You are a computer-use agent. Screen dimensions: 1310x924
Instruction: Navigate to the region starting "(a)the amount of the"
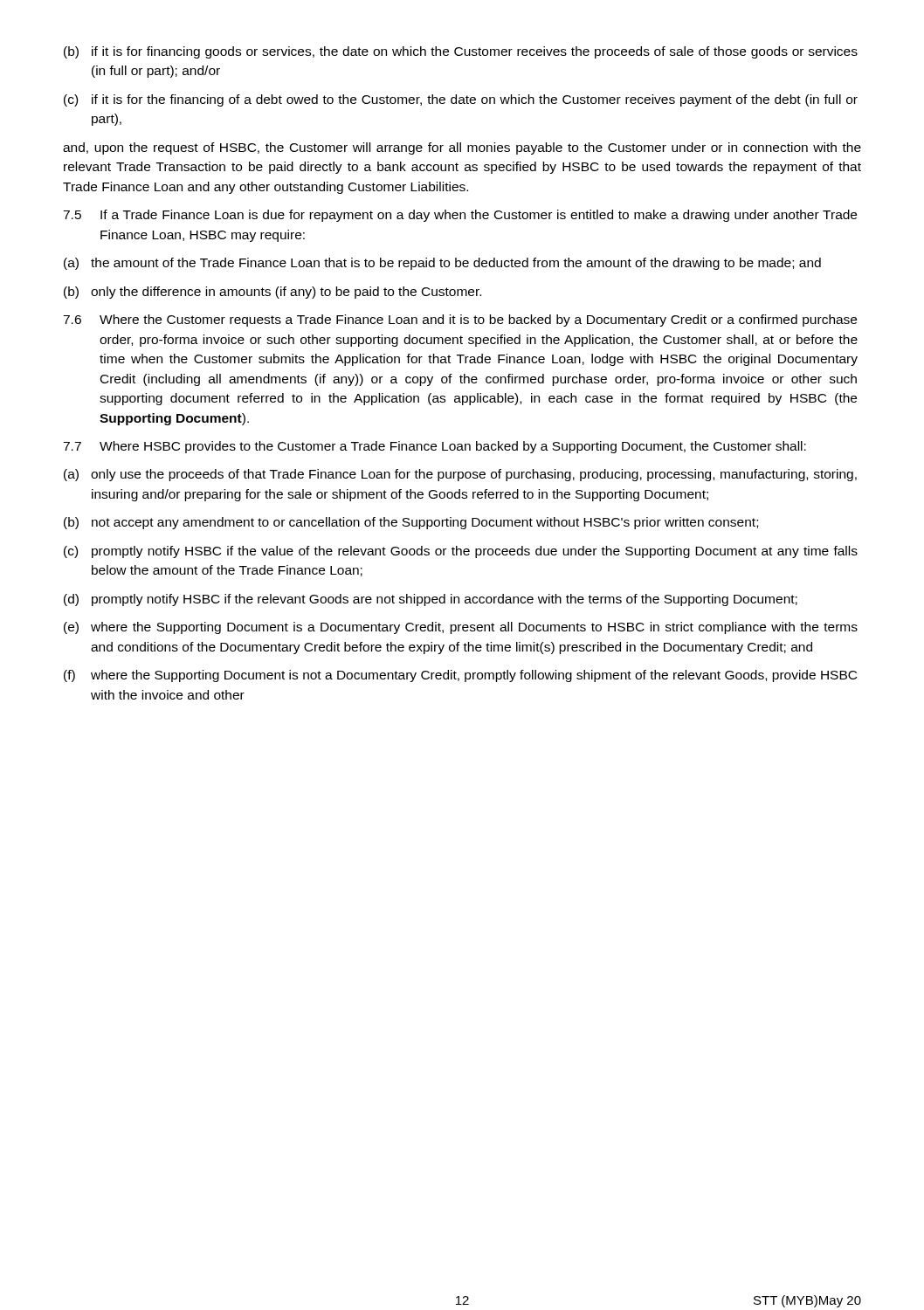click(x=460, y=263)
